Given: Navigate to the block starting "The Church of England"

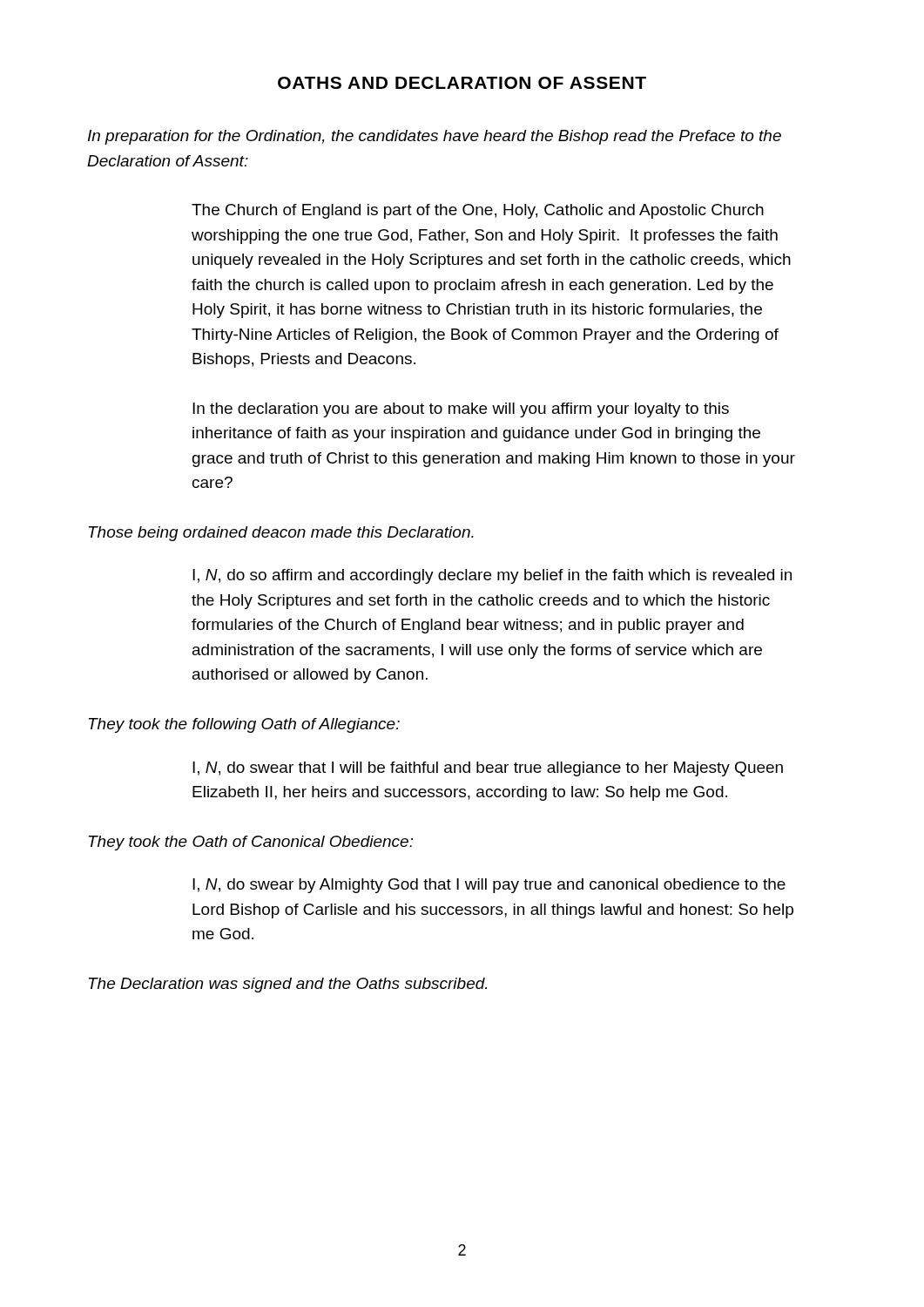Looking at the screenshot, I should click(x=491, y=284).
